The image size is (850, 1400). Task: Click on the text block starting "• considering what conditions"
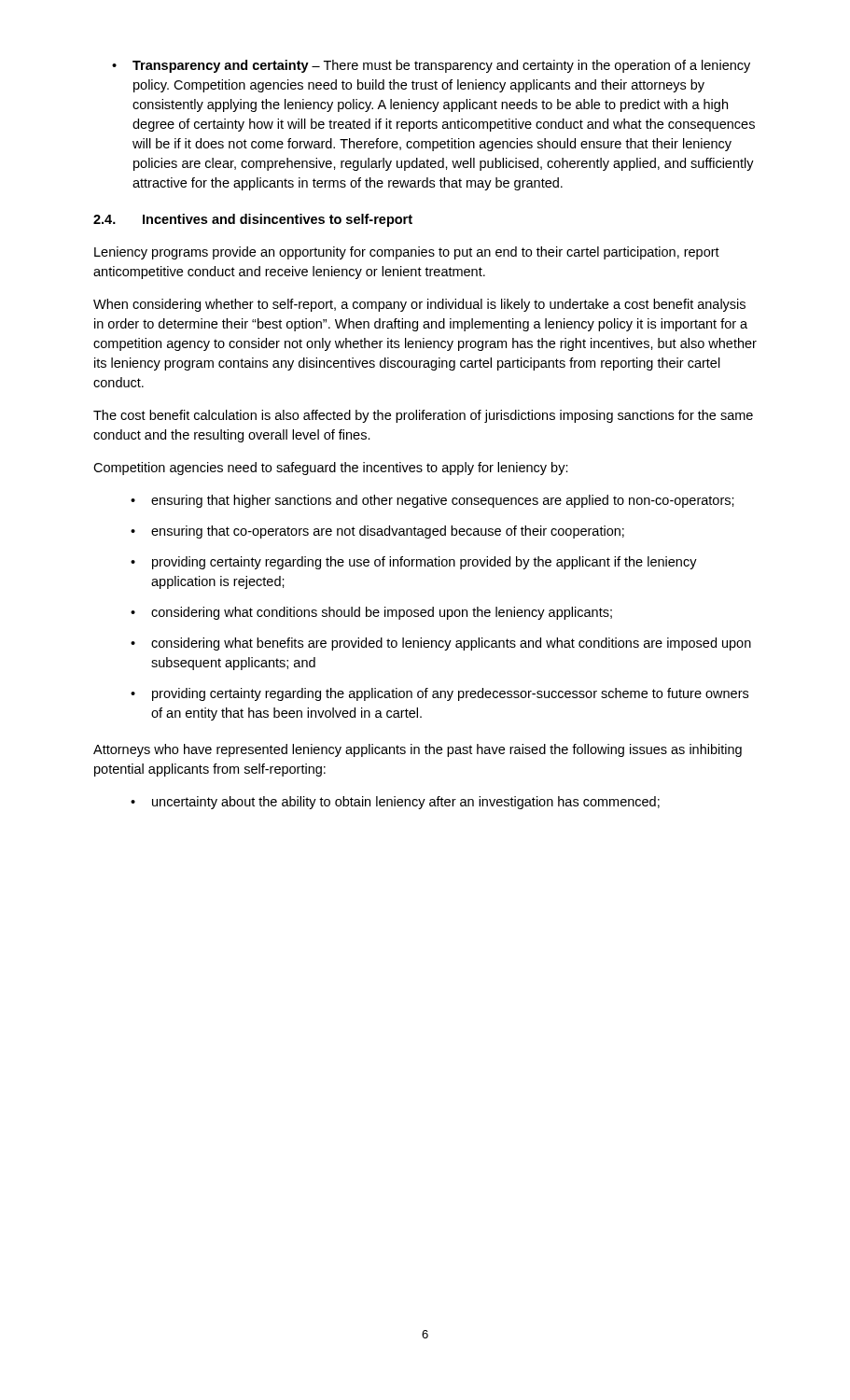(x=372, y=613)
